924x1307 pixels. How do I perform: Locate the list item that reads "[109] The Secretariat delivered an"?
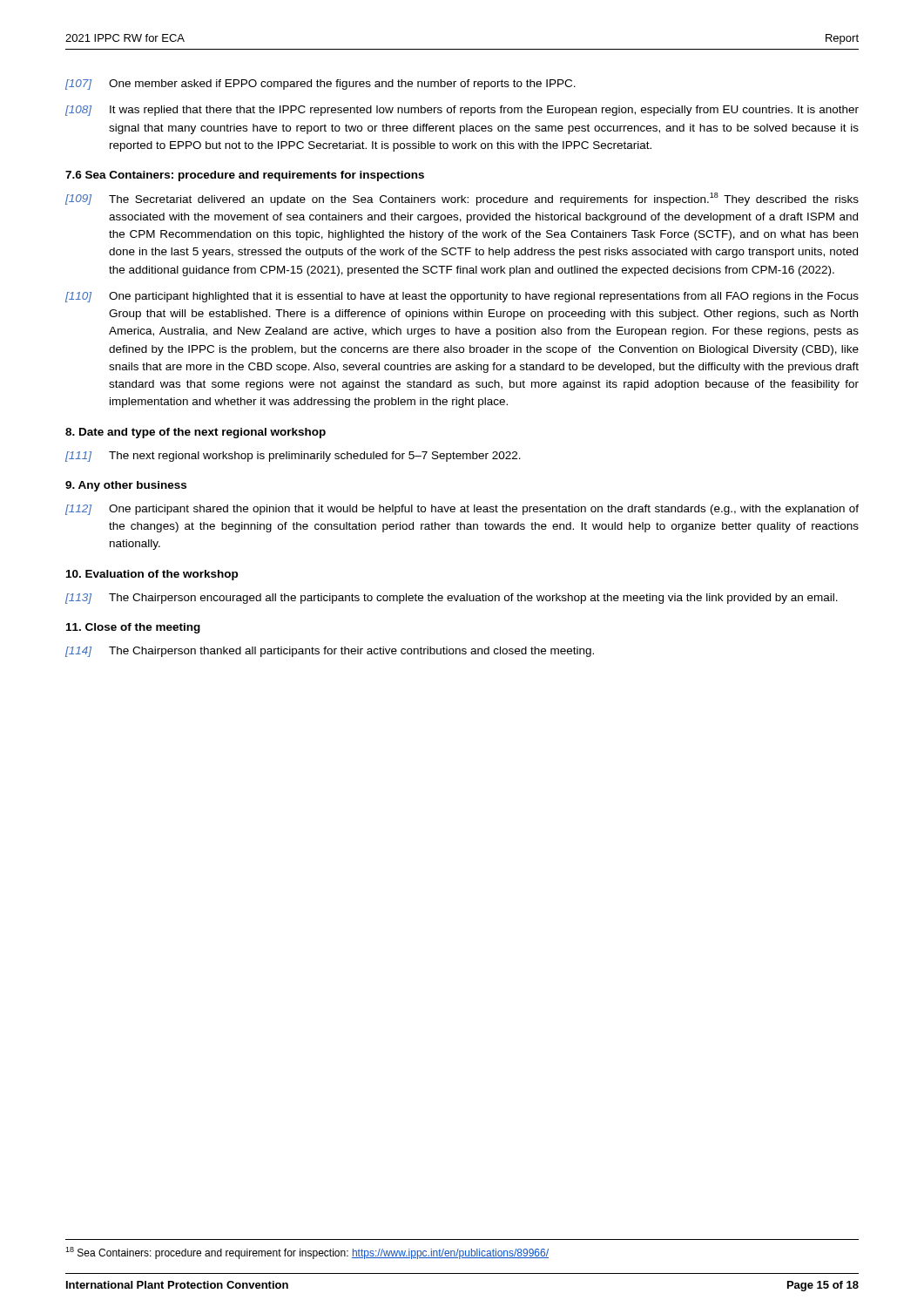pyautogui.click(x=462, y=234)
